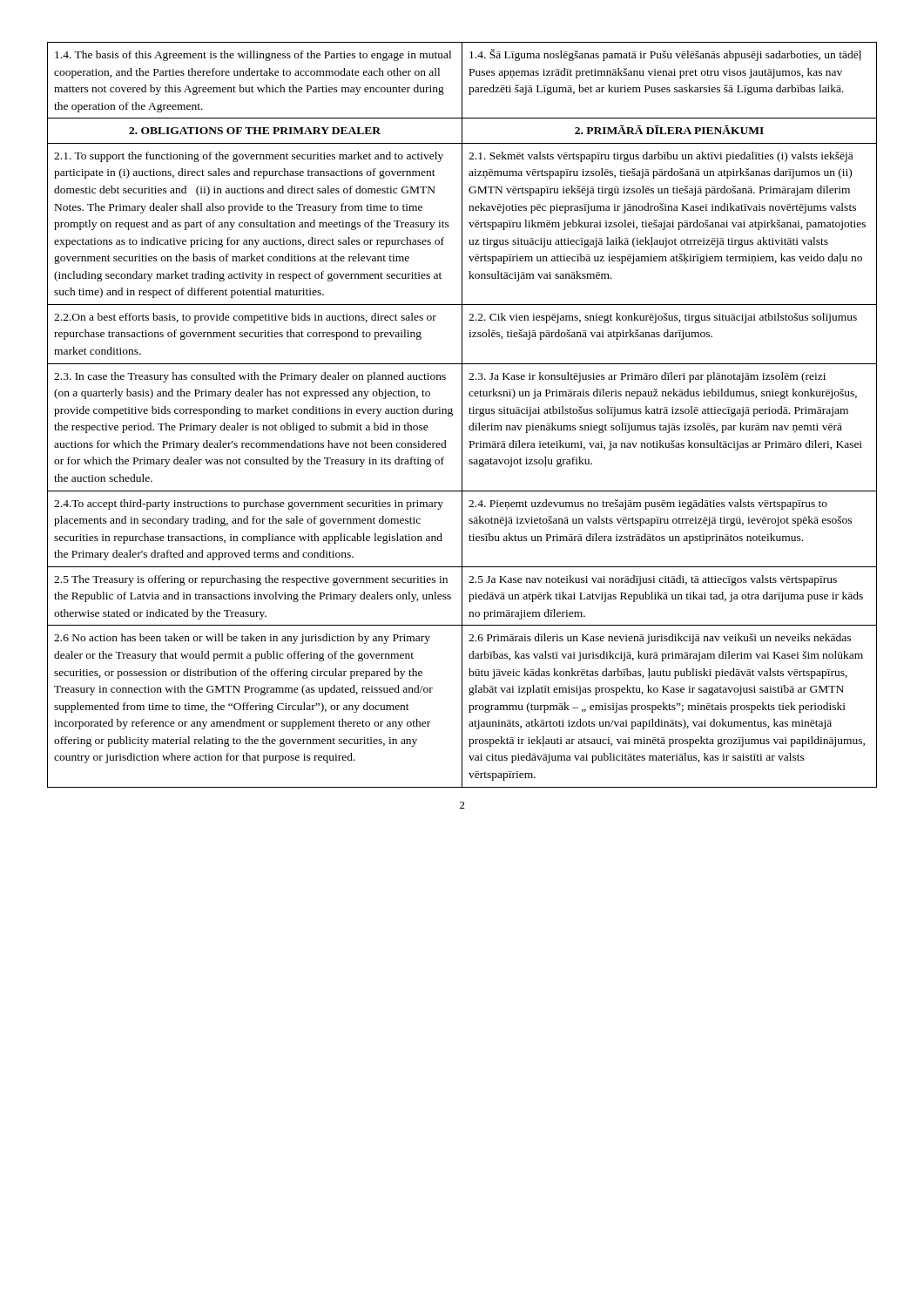
Task: Point to the text starting "5 Ja Kase nav noteikusi"
Action: 666,596
